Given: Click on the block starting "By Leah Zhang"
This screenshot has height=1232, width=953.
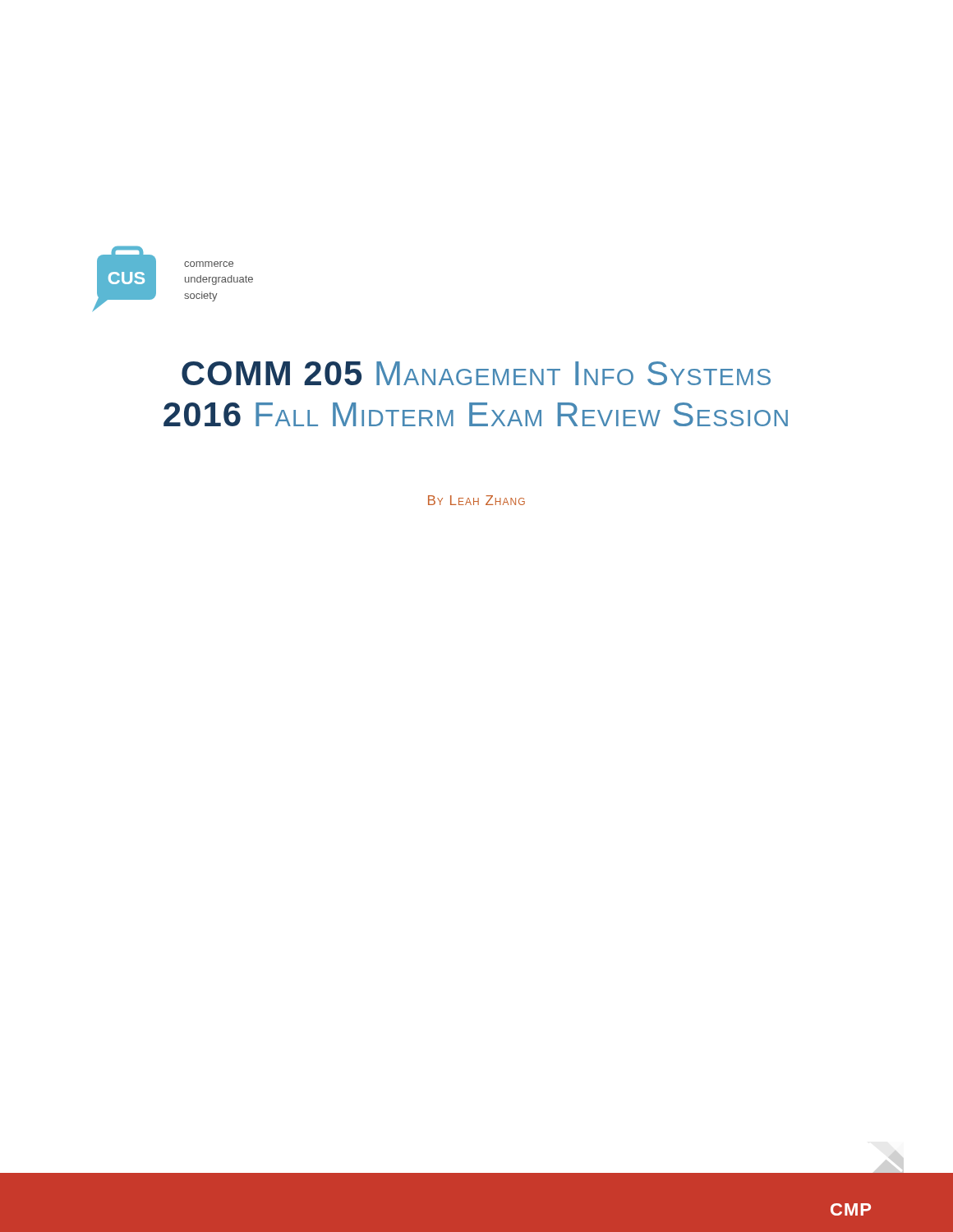Looking at the screenshot, I should coord(476,501).
